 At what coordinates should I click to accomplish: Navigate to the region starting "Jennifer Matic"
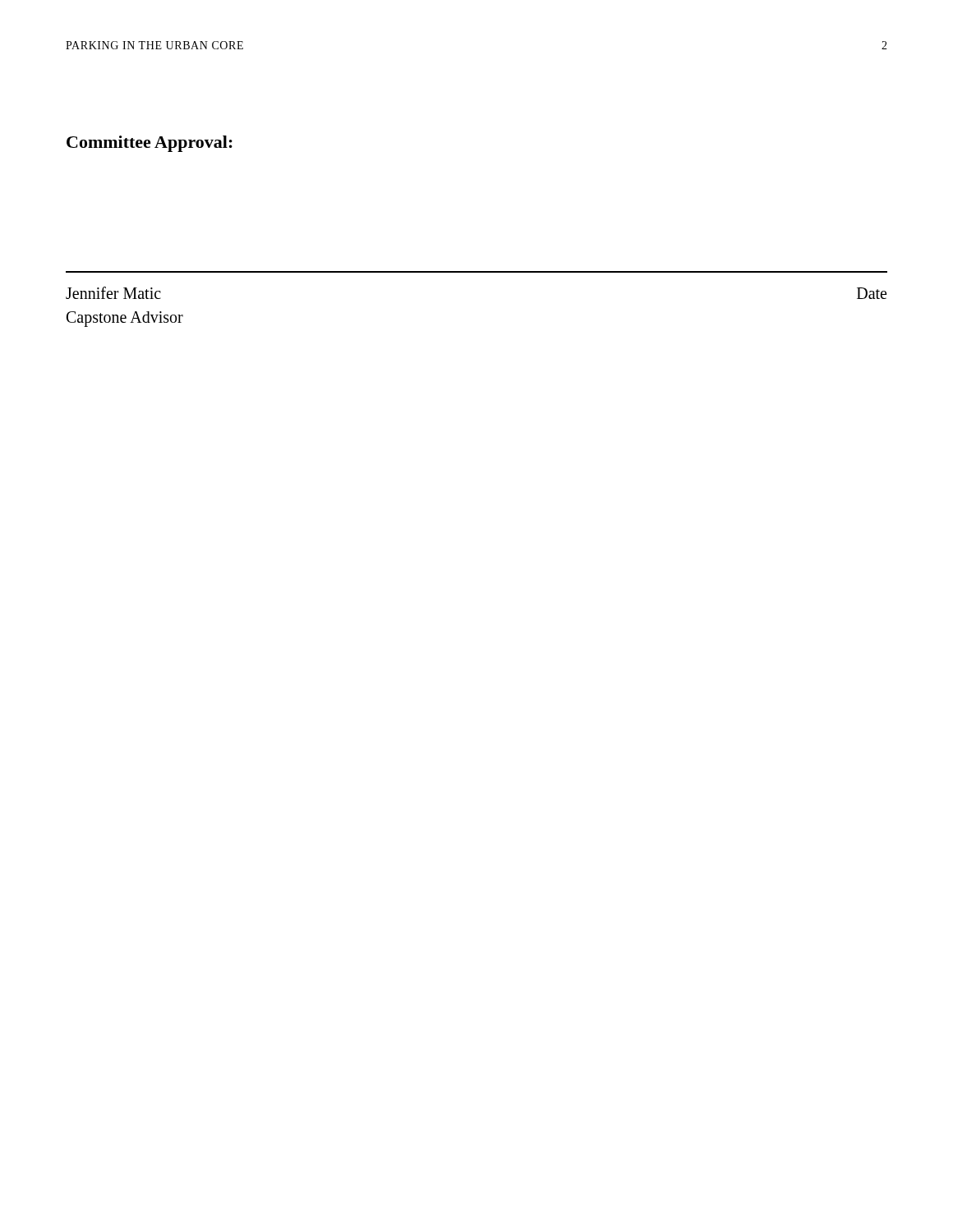113,293
